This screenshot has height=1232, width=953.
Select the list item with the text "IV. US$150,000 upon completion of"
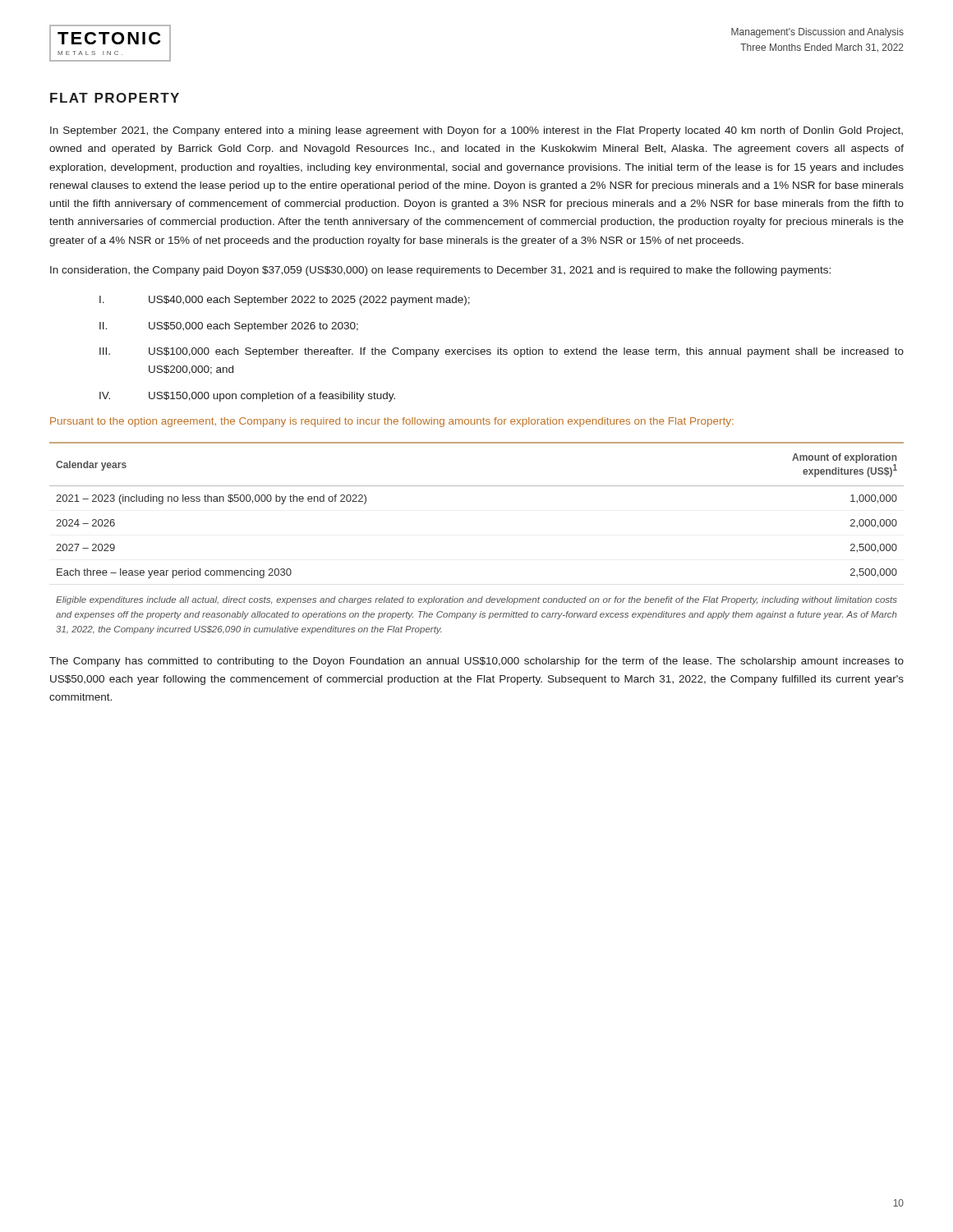tap(247, 397)
